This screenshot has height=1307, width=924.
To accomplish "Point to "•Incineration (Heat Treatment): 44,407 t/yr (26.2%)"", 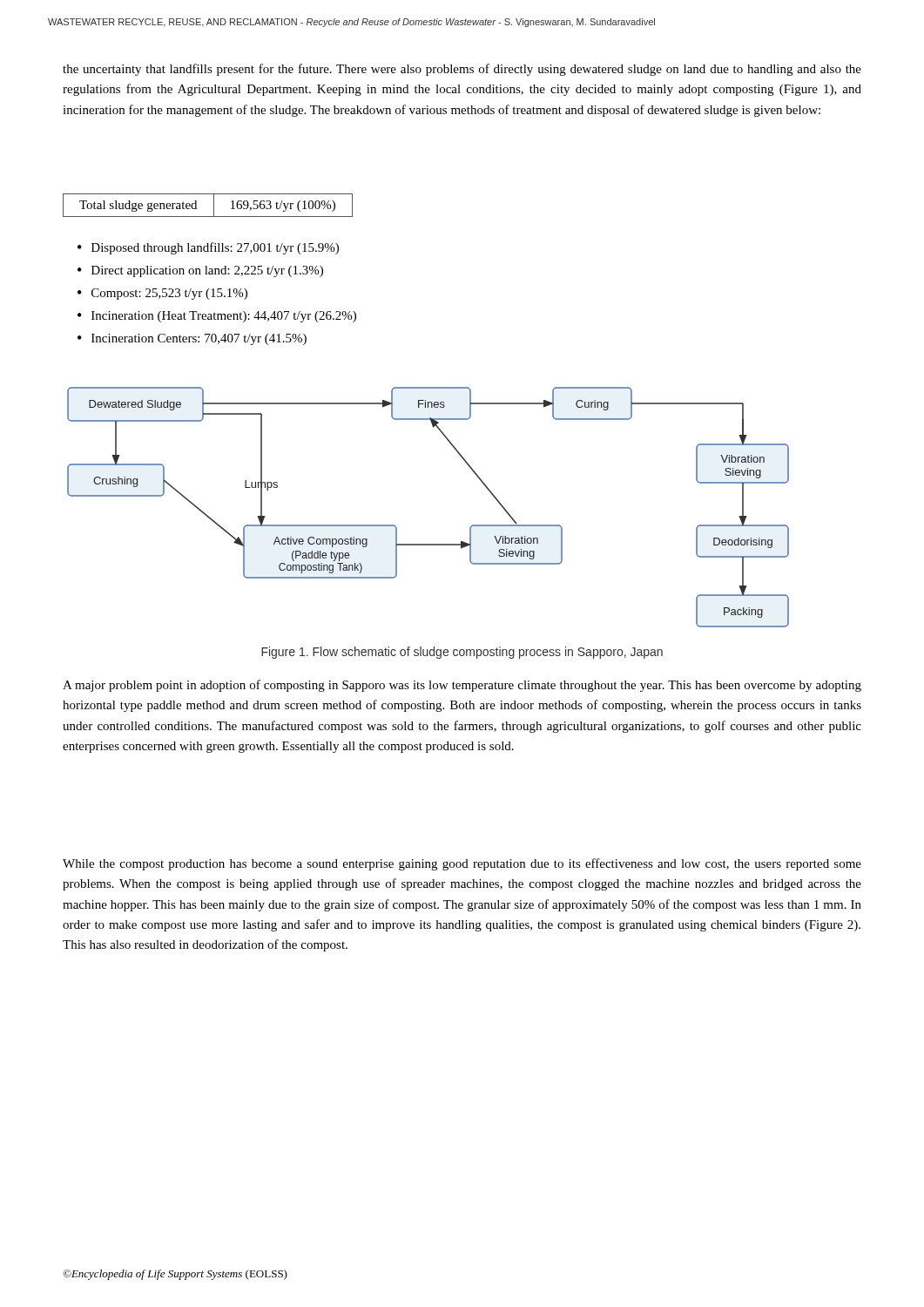I will pyautogui.click(x=217, y=317).
